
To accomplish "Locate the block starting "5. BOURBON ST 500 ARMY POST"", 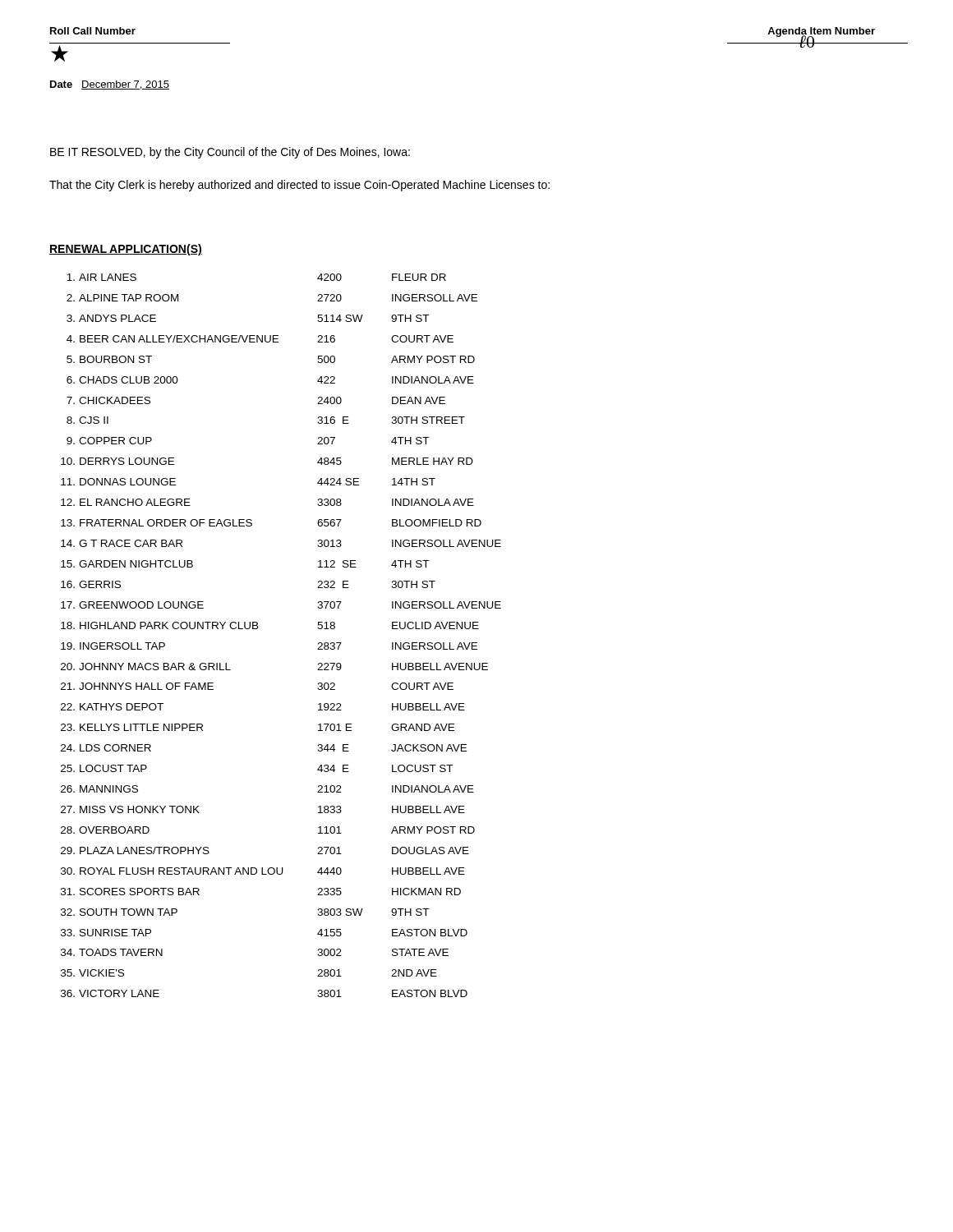I will [468, 360].
